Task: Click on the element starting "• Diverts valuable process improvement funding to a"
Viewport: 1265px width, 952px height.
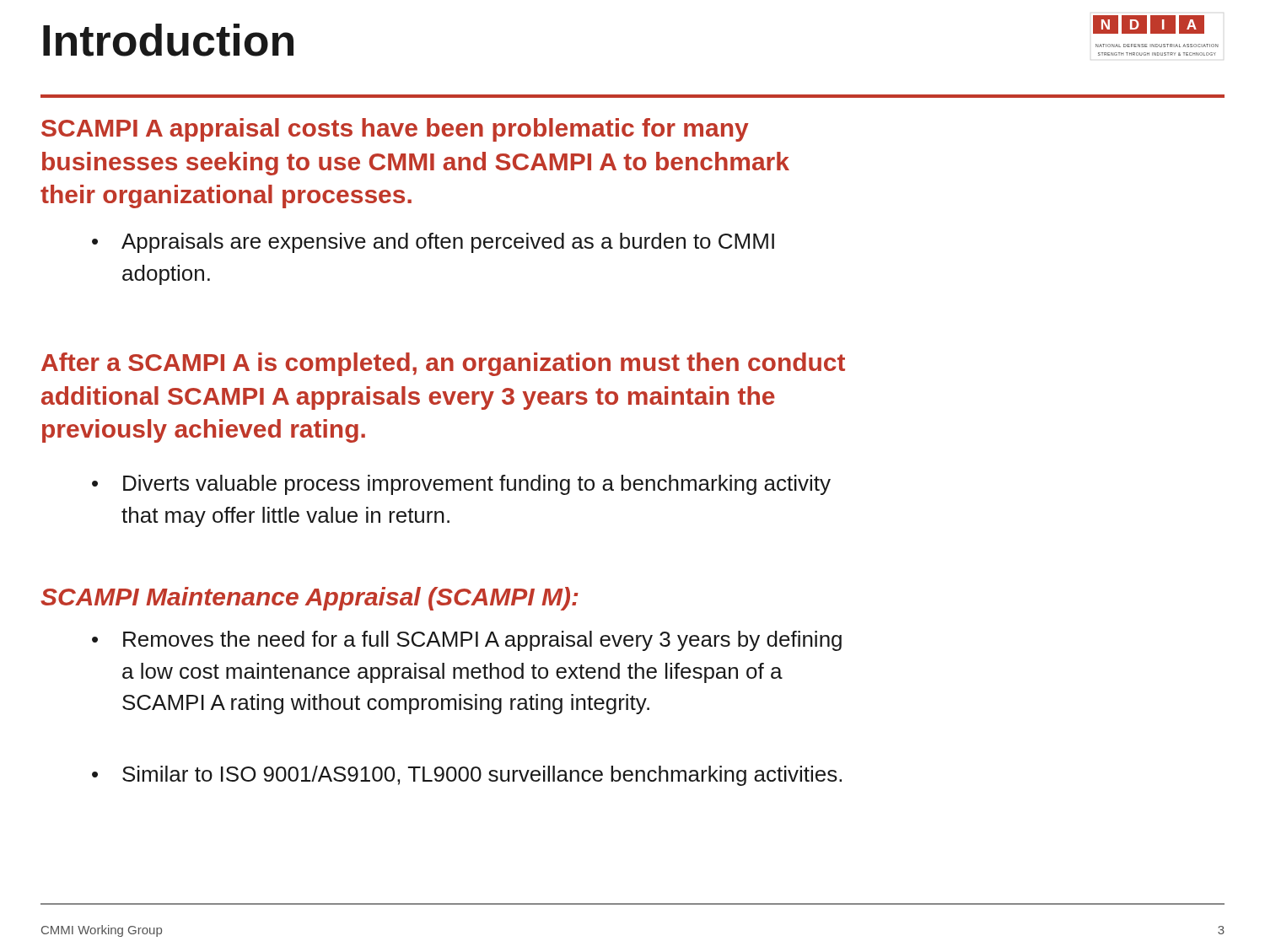Action: 653,500
